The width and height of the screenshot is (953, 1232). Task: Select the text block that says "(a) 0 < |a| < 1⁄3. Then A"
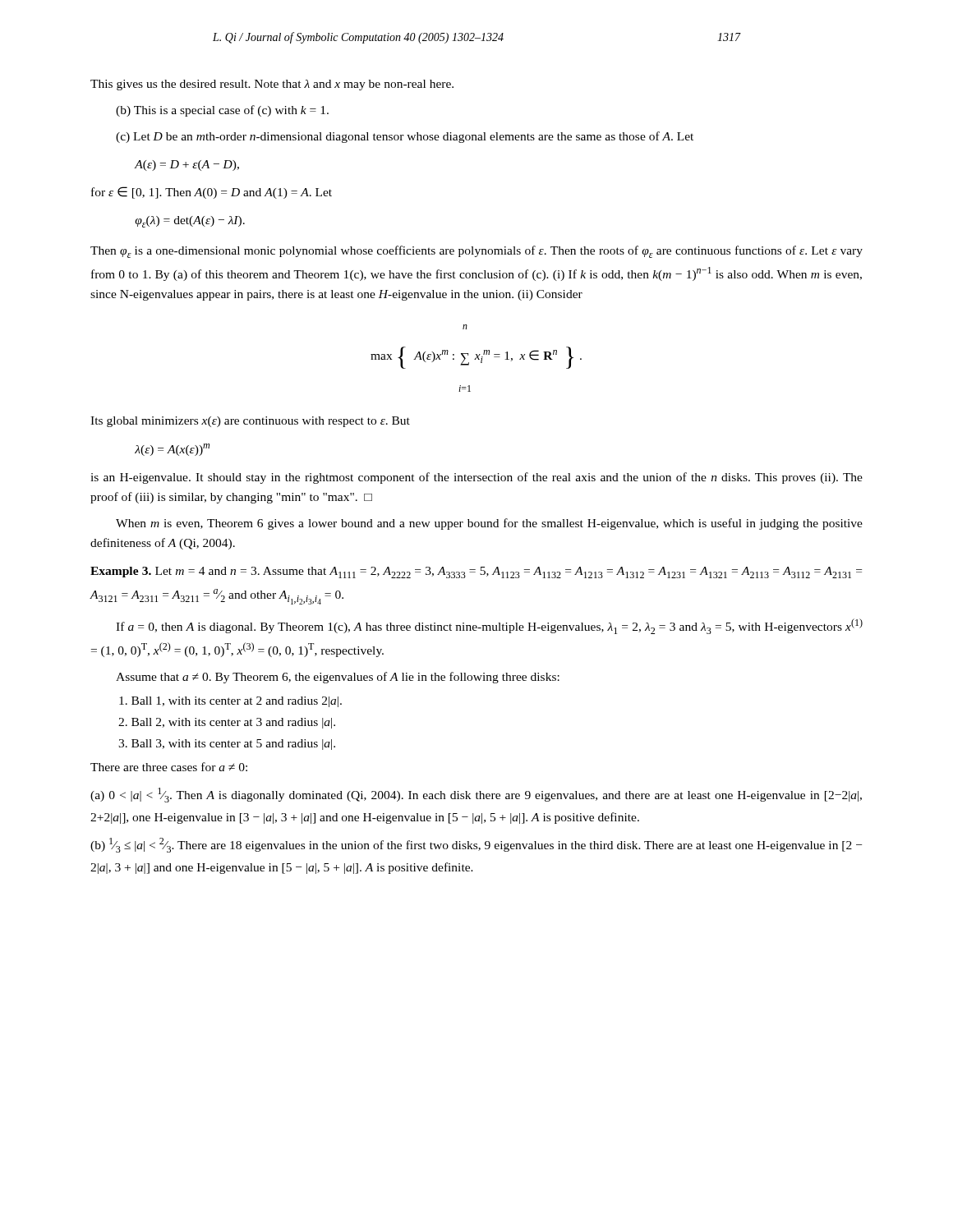[476, 805]
